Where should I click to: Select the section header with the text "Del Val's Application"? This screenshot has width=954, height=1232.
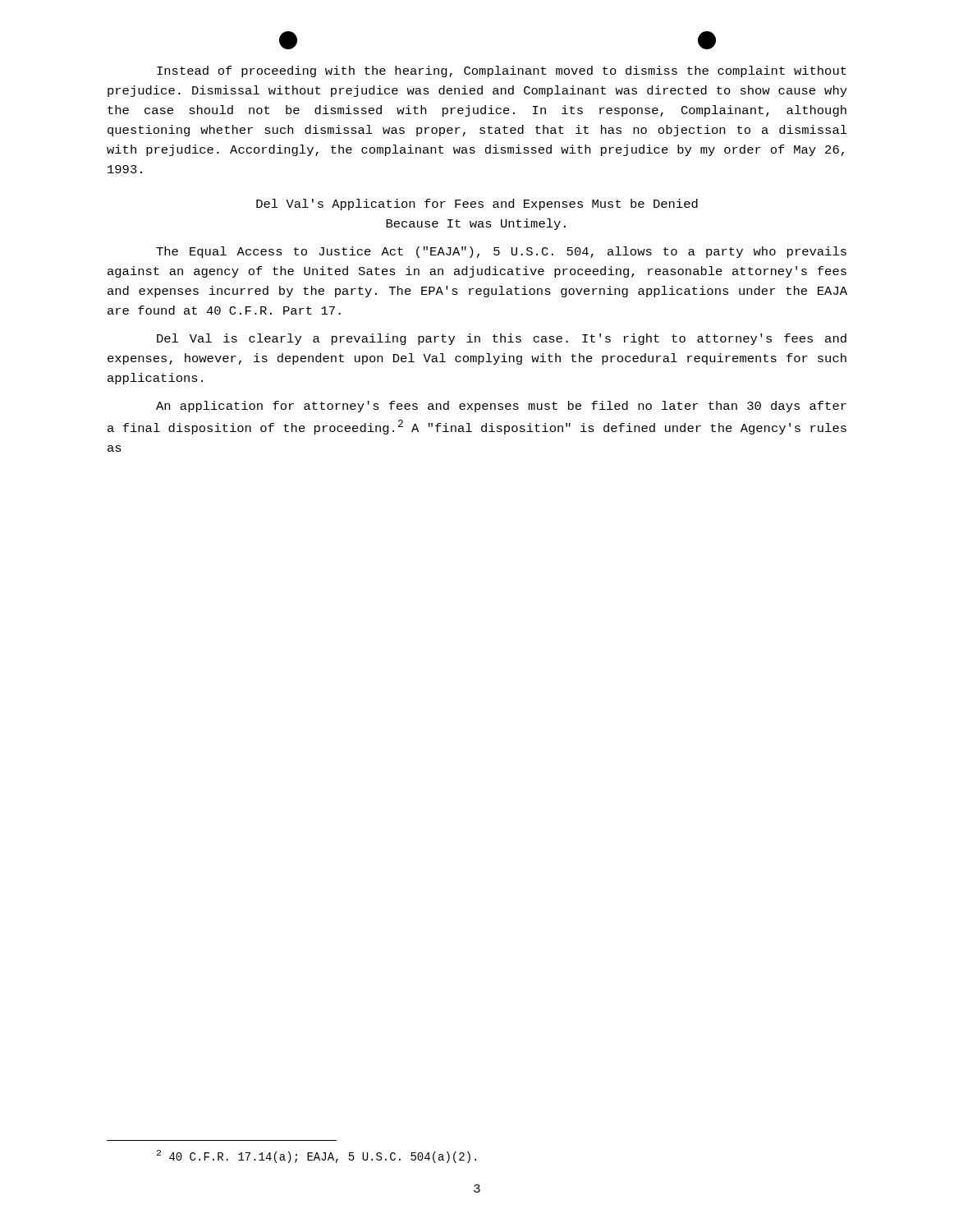[477, 214]
